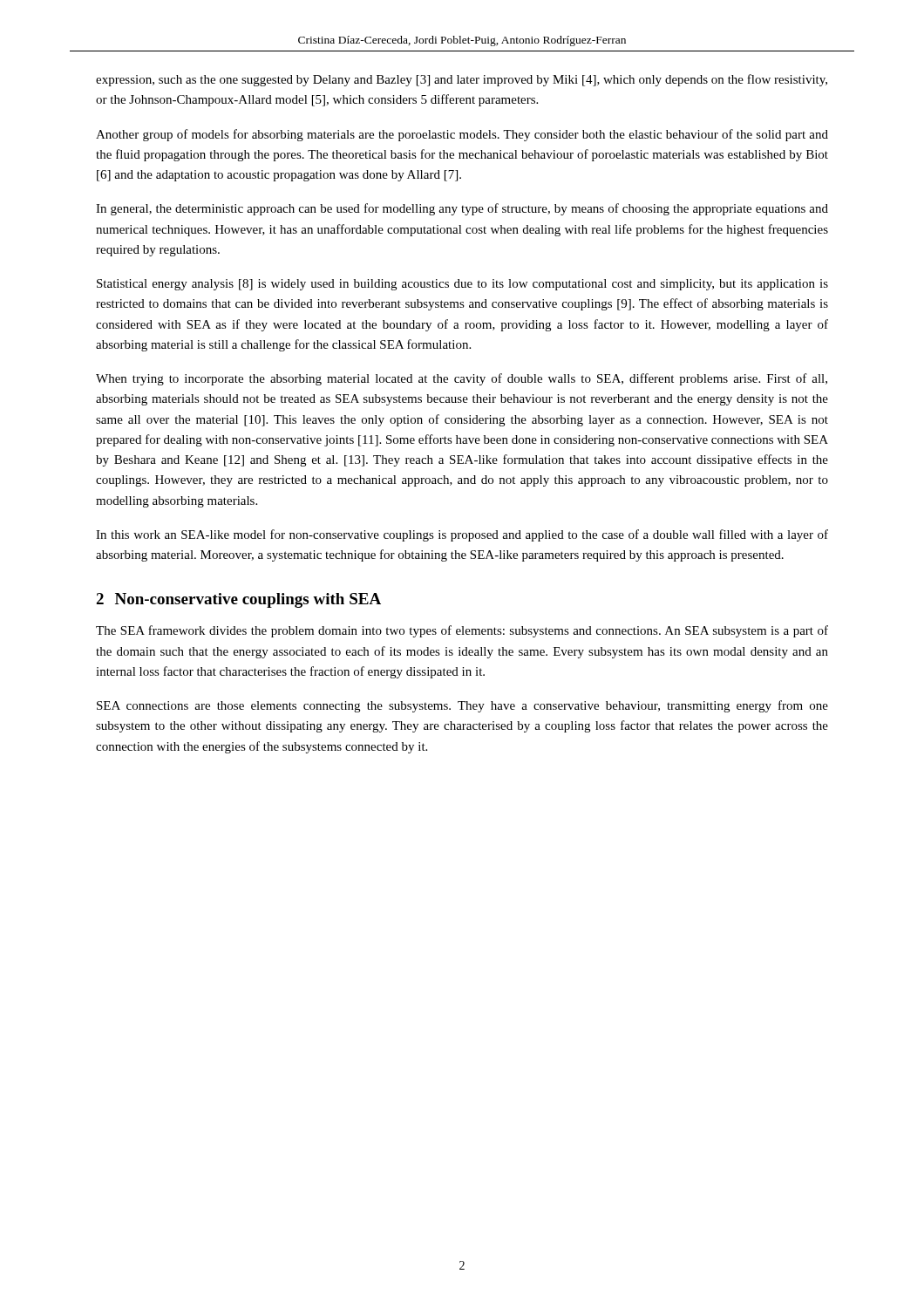Find the element starting "expression, such as"
Screen dimensions: 1308x924
point(462,90)
